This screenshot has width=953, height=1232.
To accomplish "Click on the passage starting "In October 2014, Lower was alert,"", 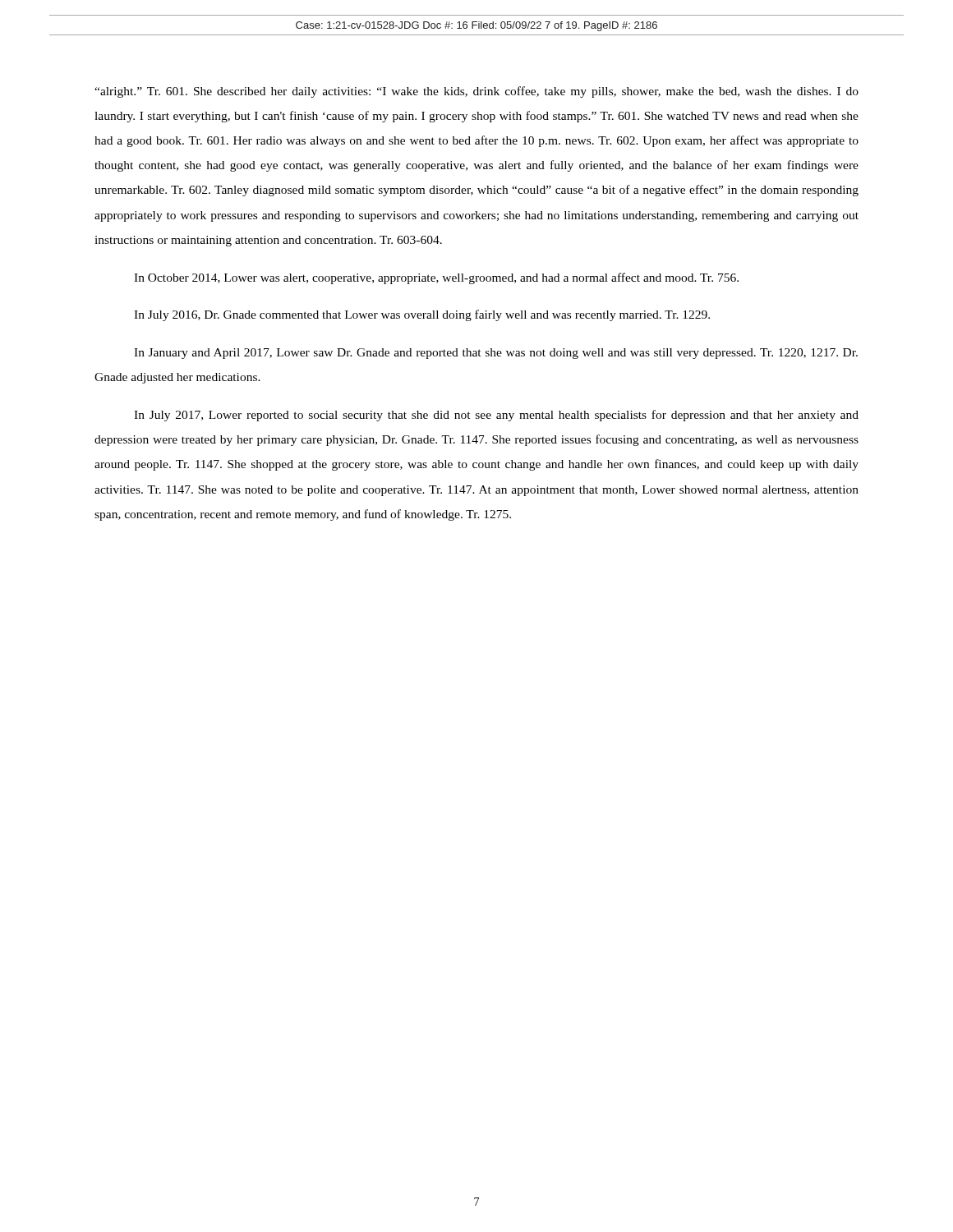I will coord(476,277).
